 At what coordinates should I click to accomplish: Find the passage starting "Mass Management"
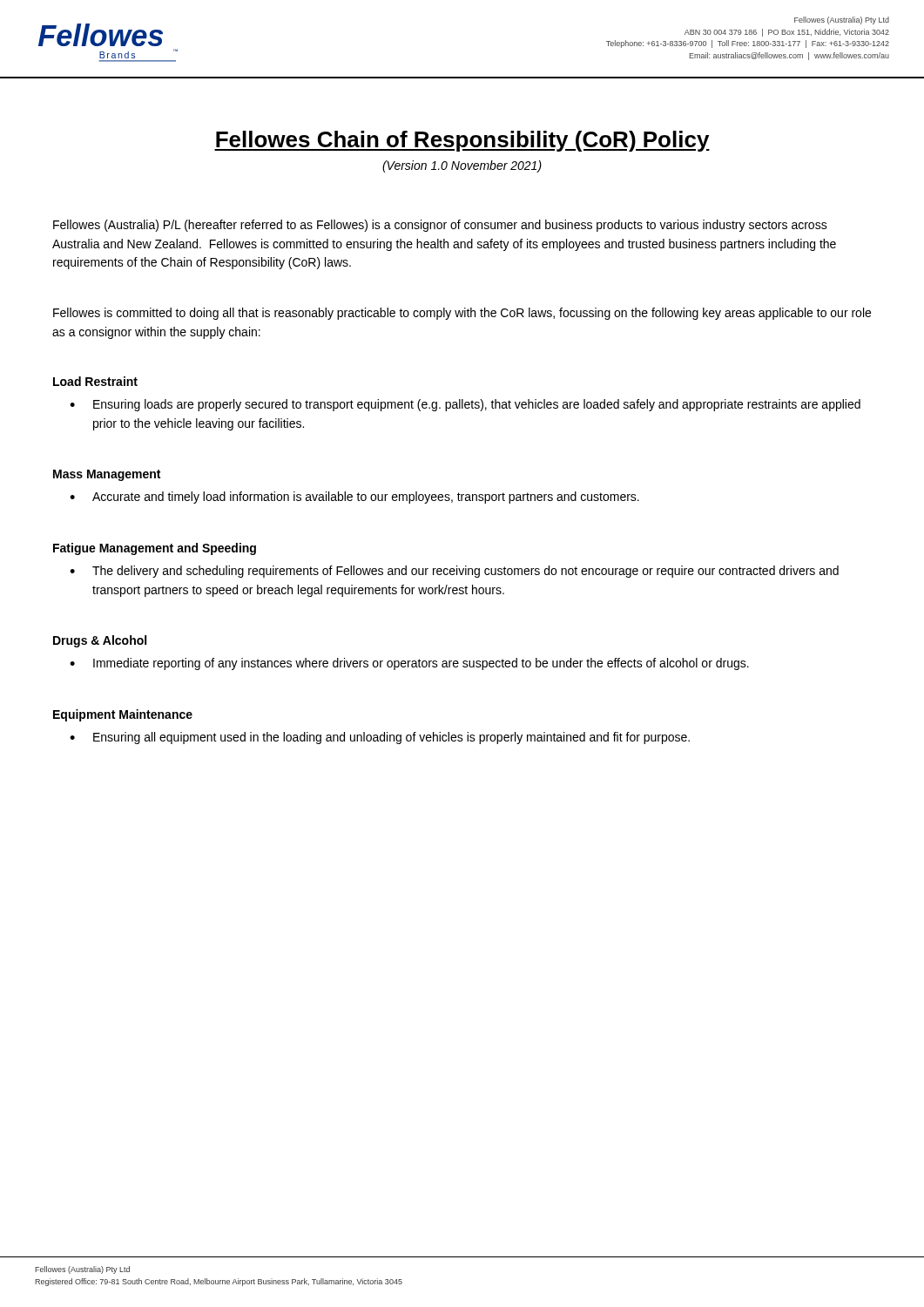(x=106, y=474)
